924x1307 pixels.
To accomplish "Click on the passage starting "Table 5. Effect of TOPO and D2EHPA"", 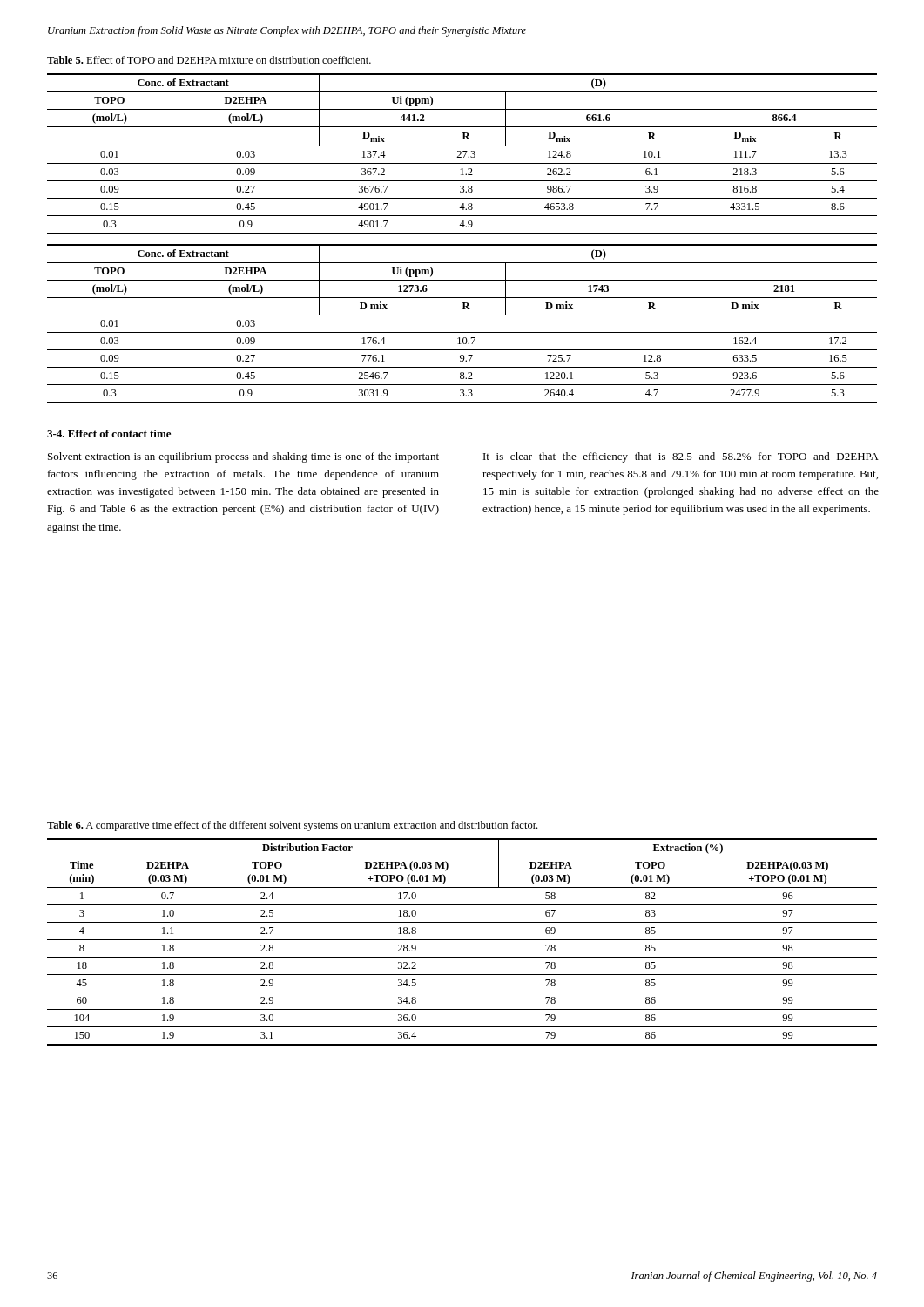I will [209, 60].
